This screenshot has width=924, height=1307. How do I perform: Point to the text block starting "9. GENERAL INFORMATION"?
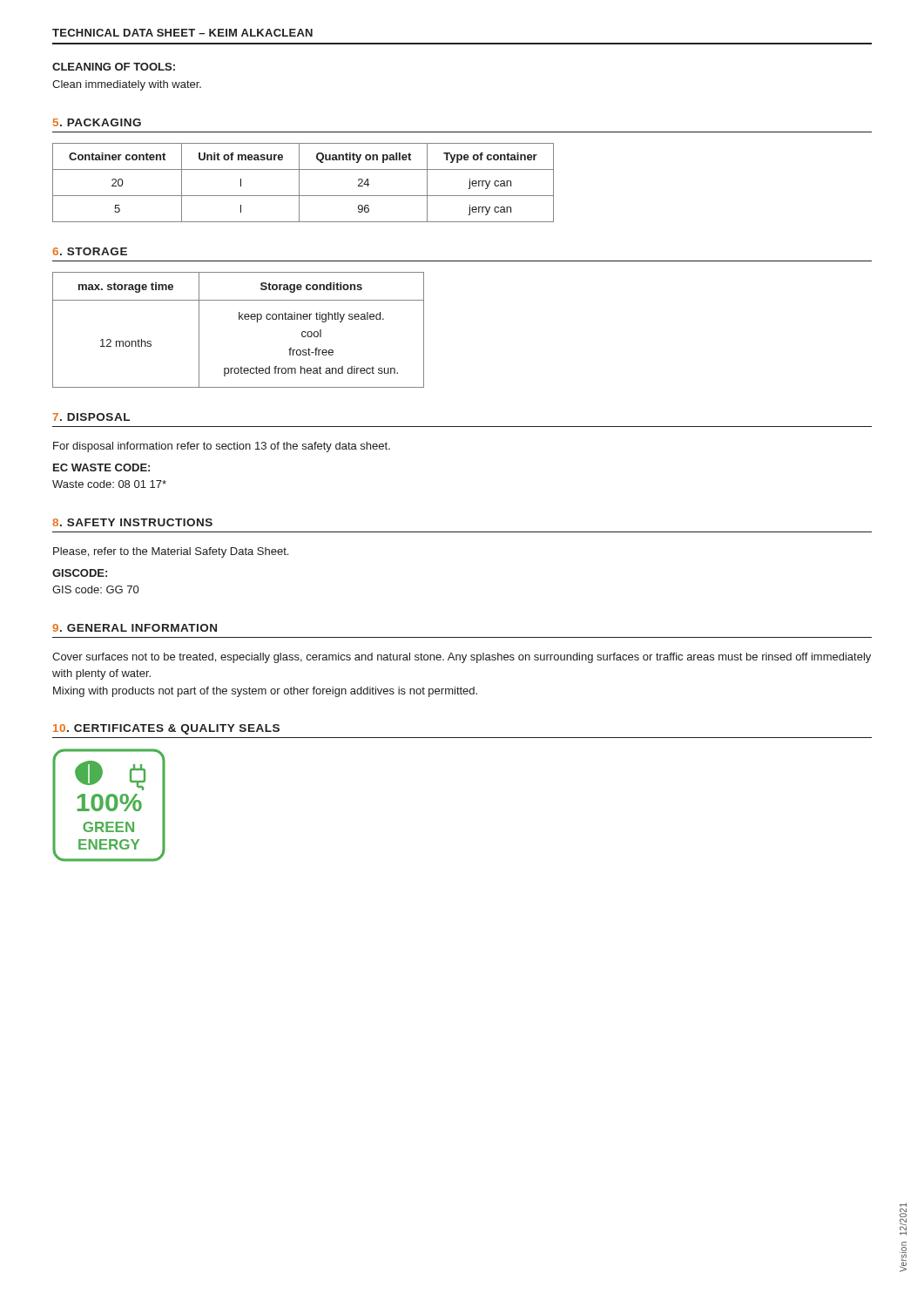[135, 627]
